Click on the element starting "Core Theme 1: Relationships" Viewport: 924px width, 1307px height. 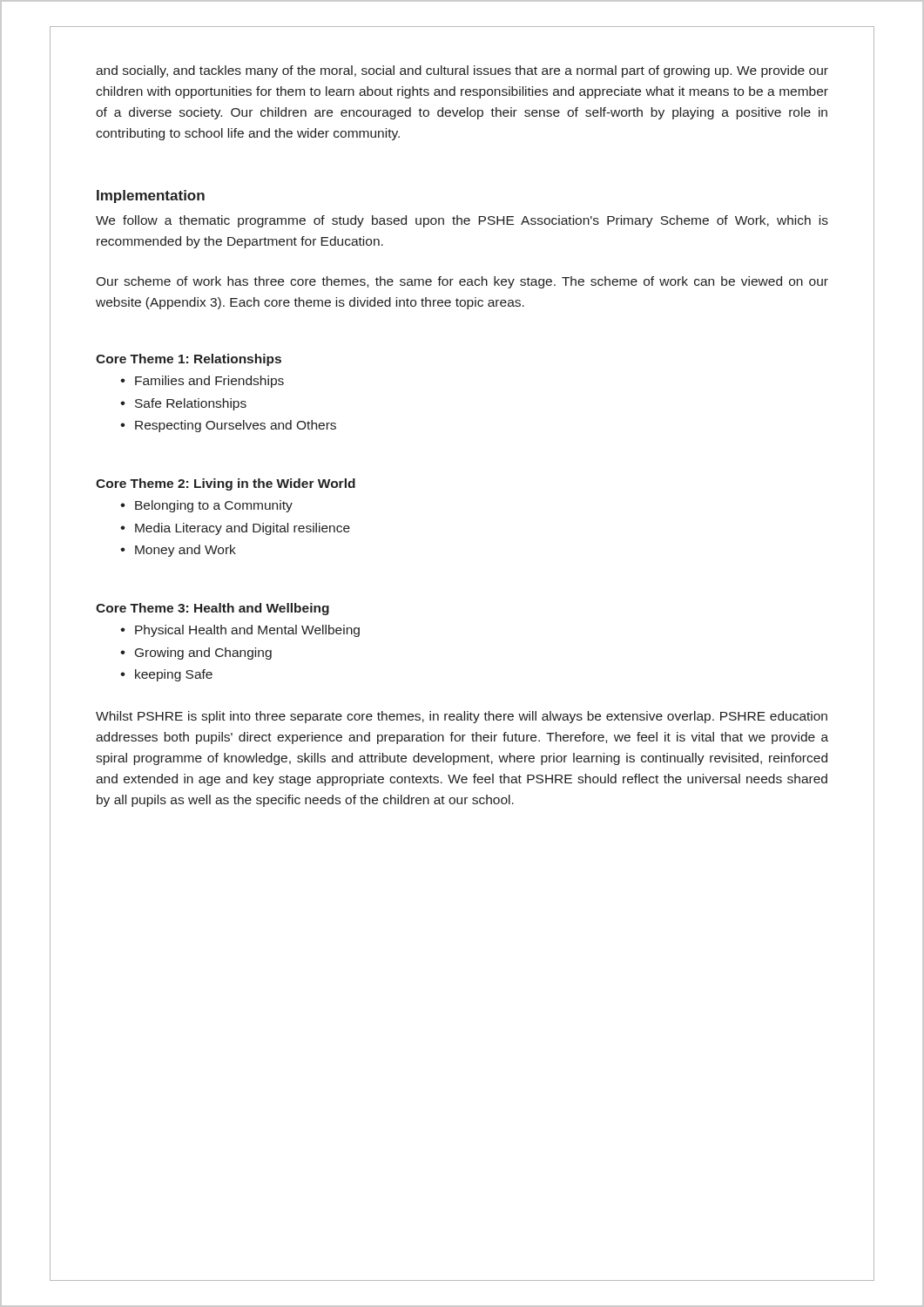(189, 359)
